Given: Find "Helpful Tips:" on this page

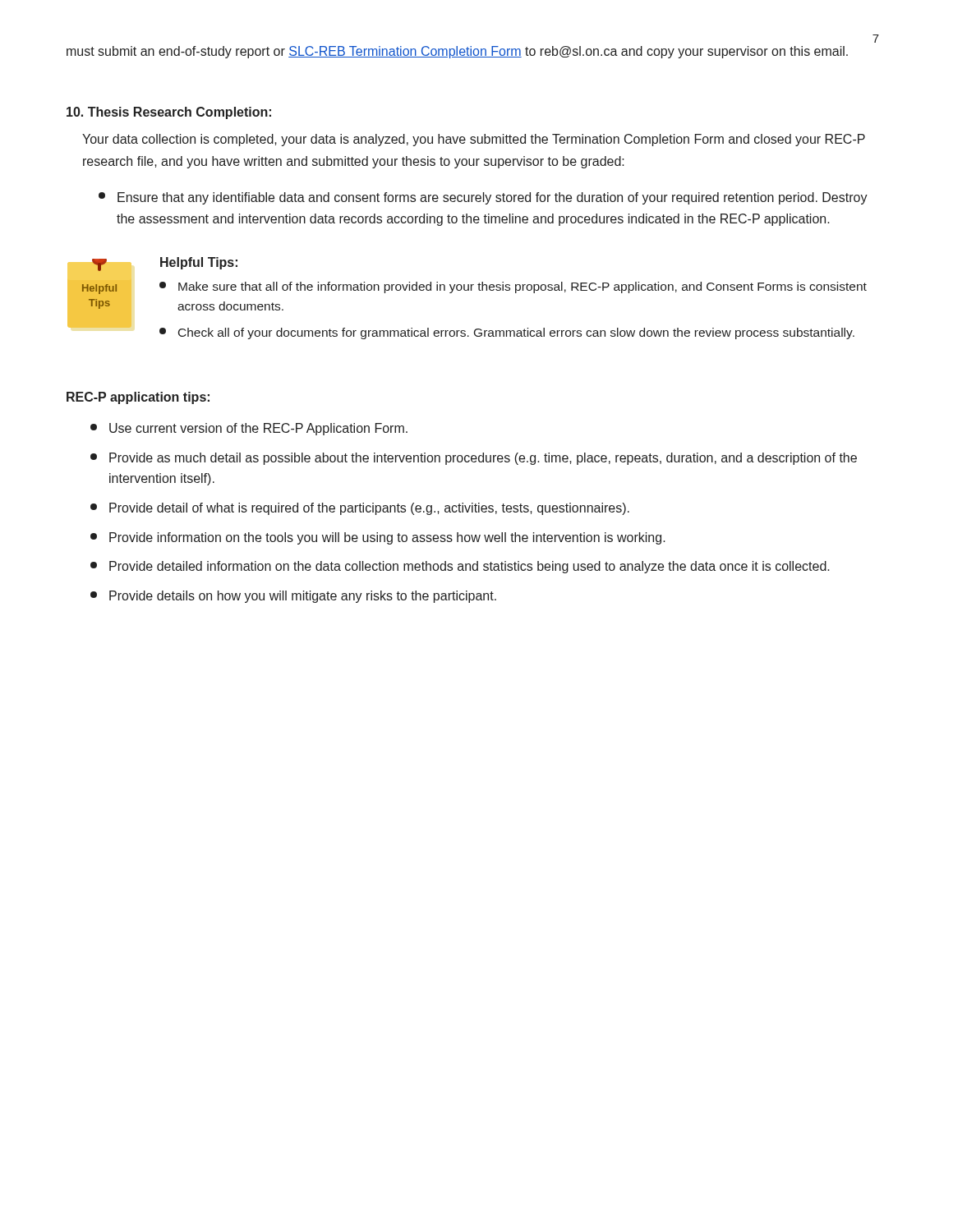Looking at the screenshot, I should (x=199, y=263).
